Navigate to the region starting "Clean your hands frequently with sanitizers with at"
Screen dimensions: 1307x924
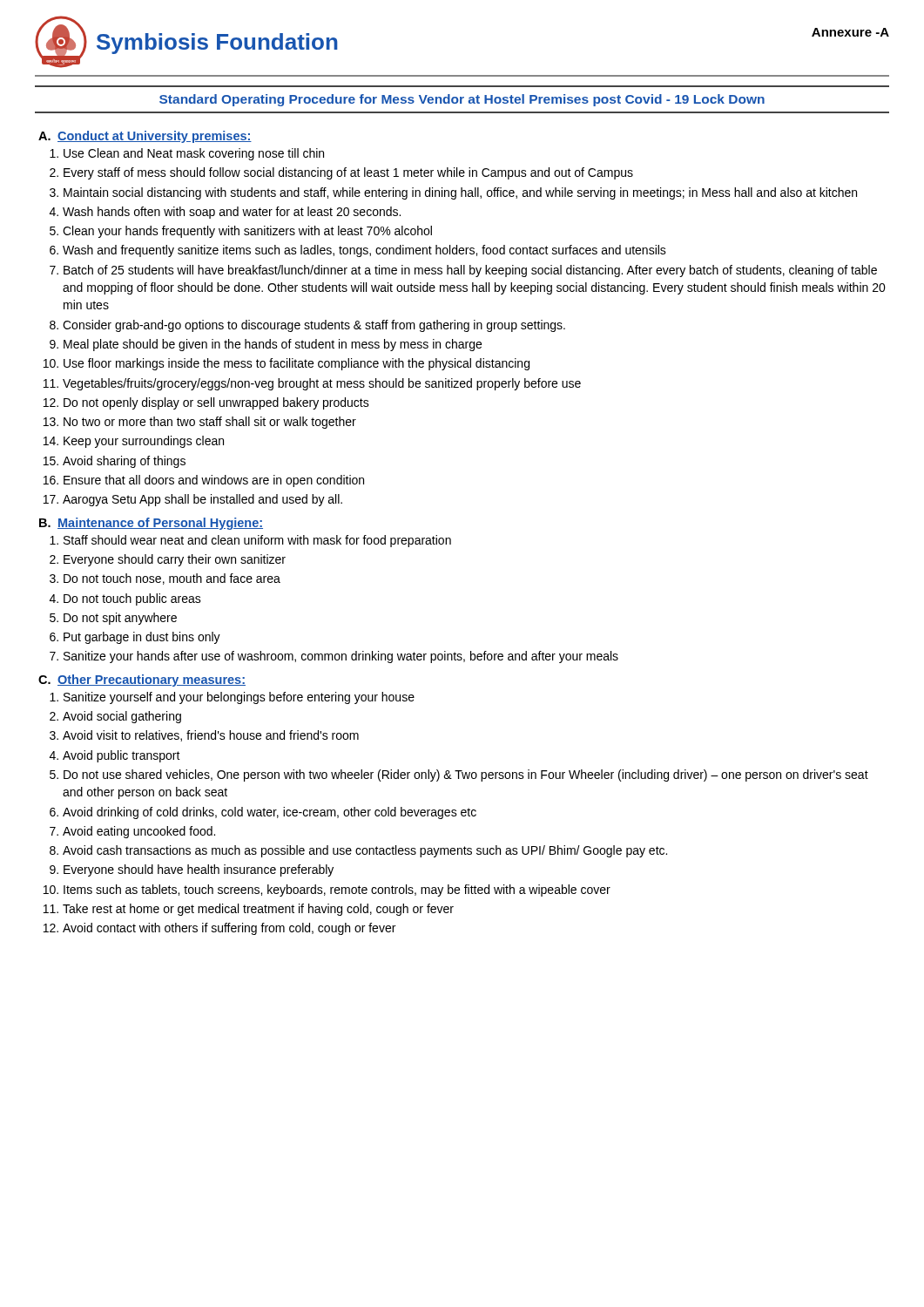(248, 231)
